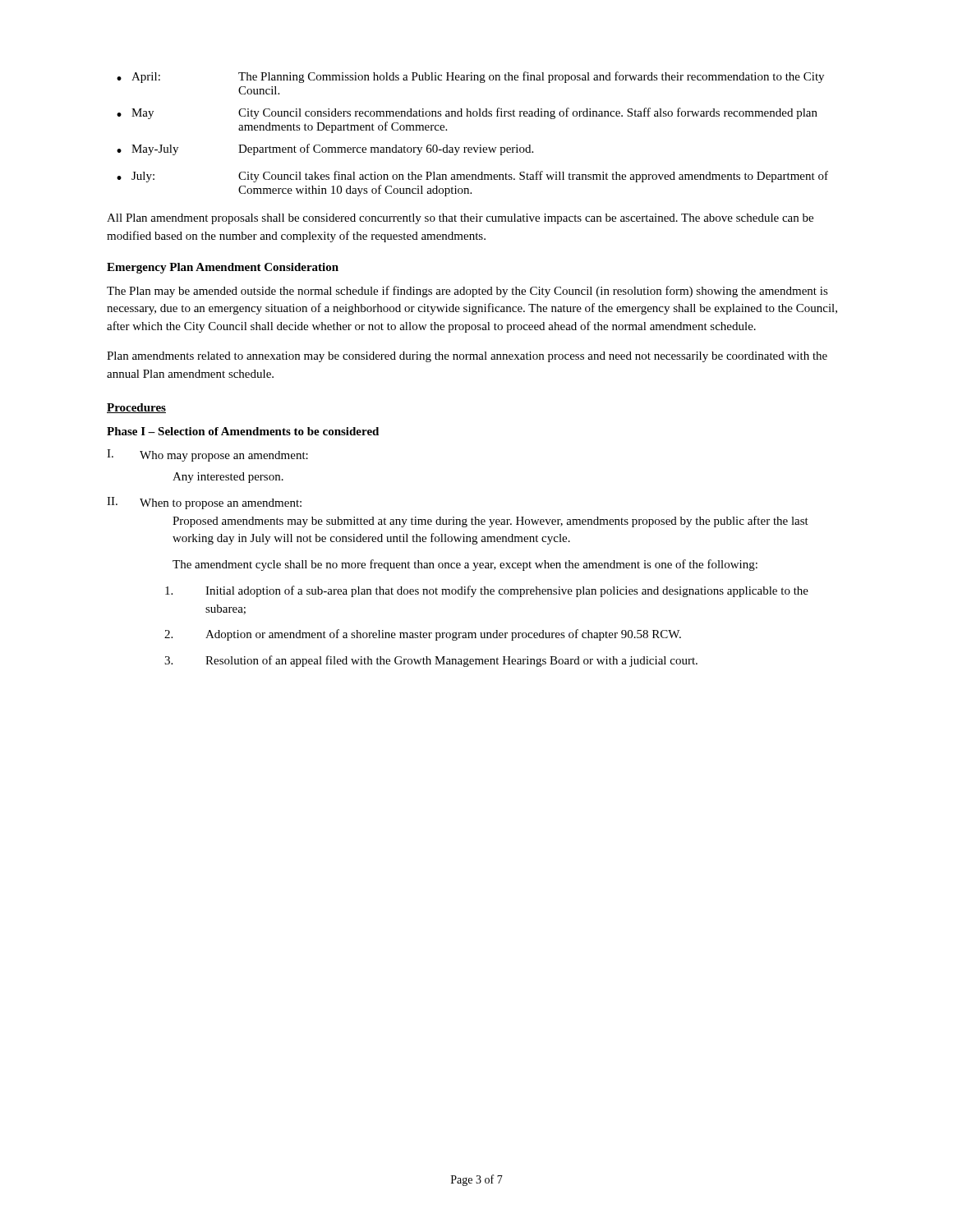The height and width of the screenshot is (1232, 953).
Task: Point to the block beginning "Plan amendments related"
Action: pyautogui.click(x=467, y=364)
